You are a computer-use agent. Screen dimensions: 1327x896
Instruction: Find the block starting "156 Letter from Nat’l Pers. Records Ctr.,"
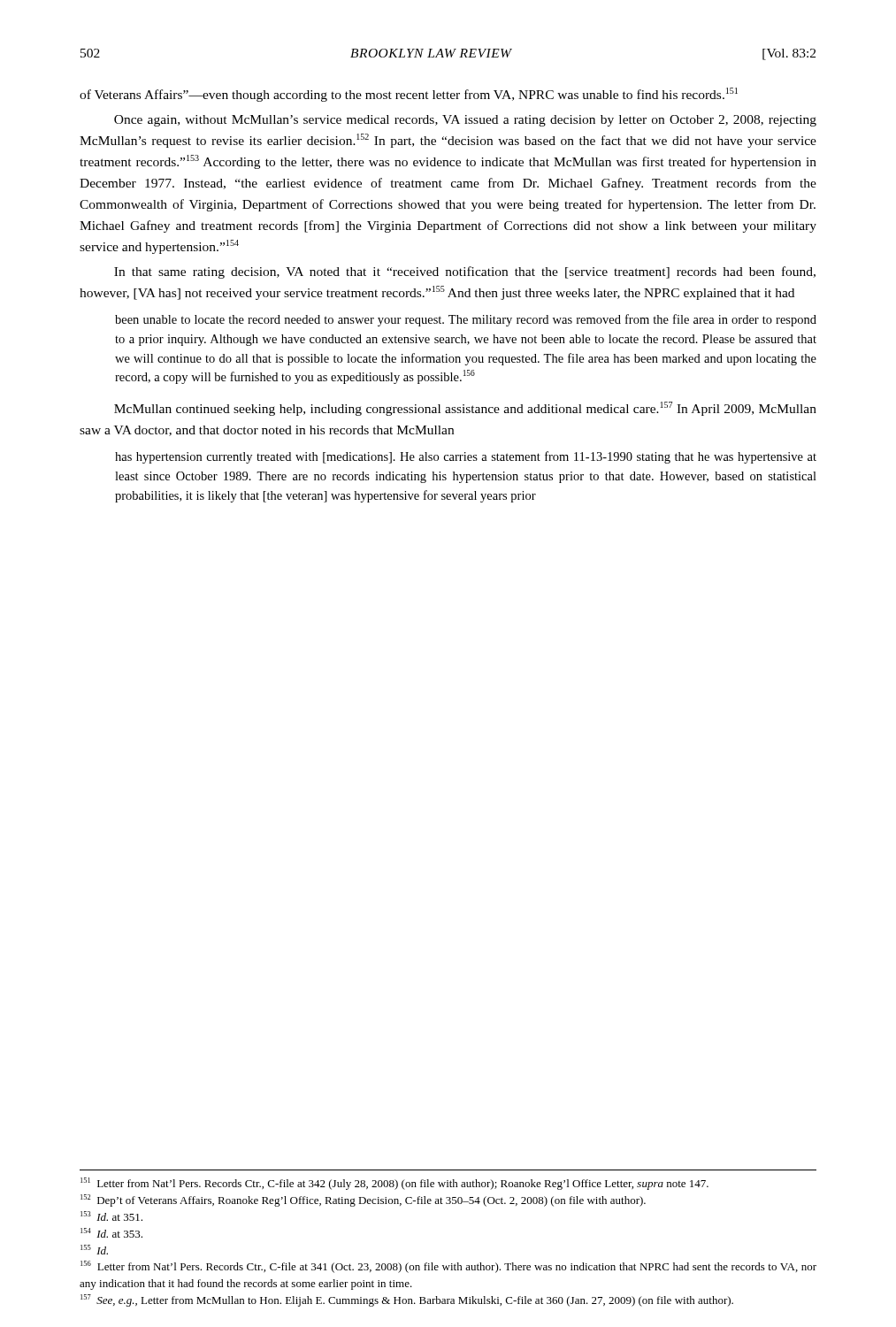tap(448, 1275)
